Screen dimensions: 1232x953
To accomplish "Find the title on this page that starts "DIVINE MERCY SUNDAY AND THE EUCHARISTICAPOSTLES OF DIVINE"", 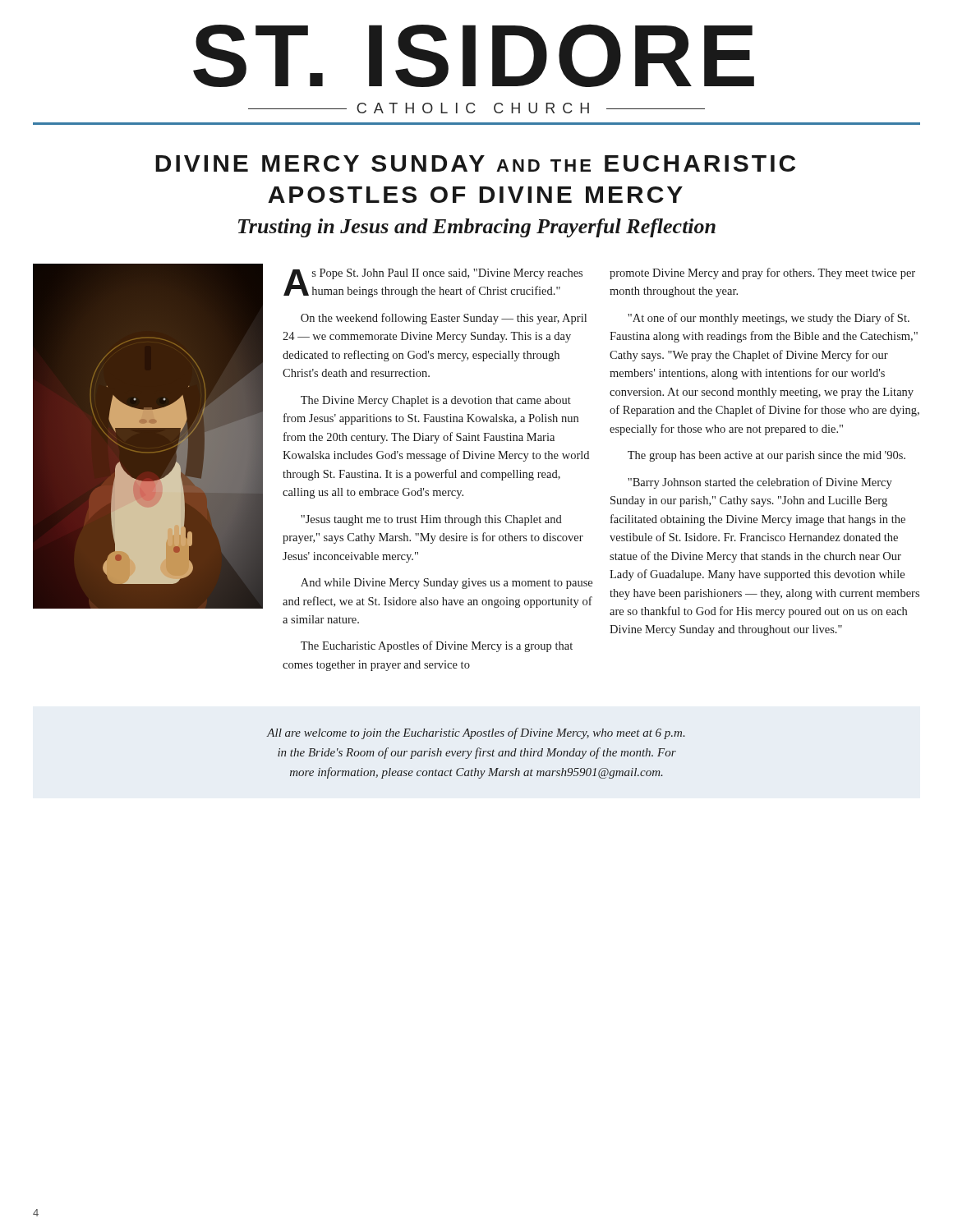I will click(x=476, y=193).
